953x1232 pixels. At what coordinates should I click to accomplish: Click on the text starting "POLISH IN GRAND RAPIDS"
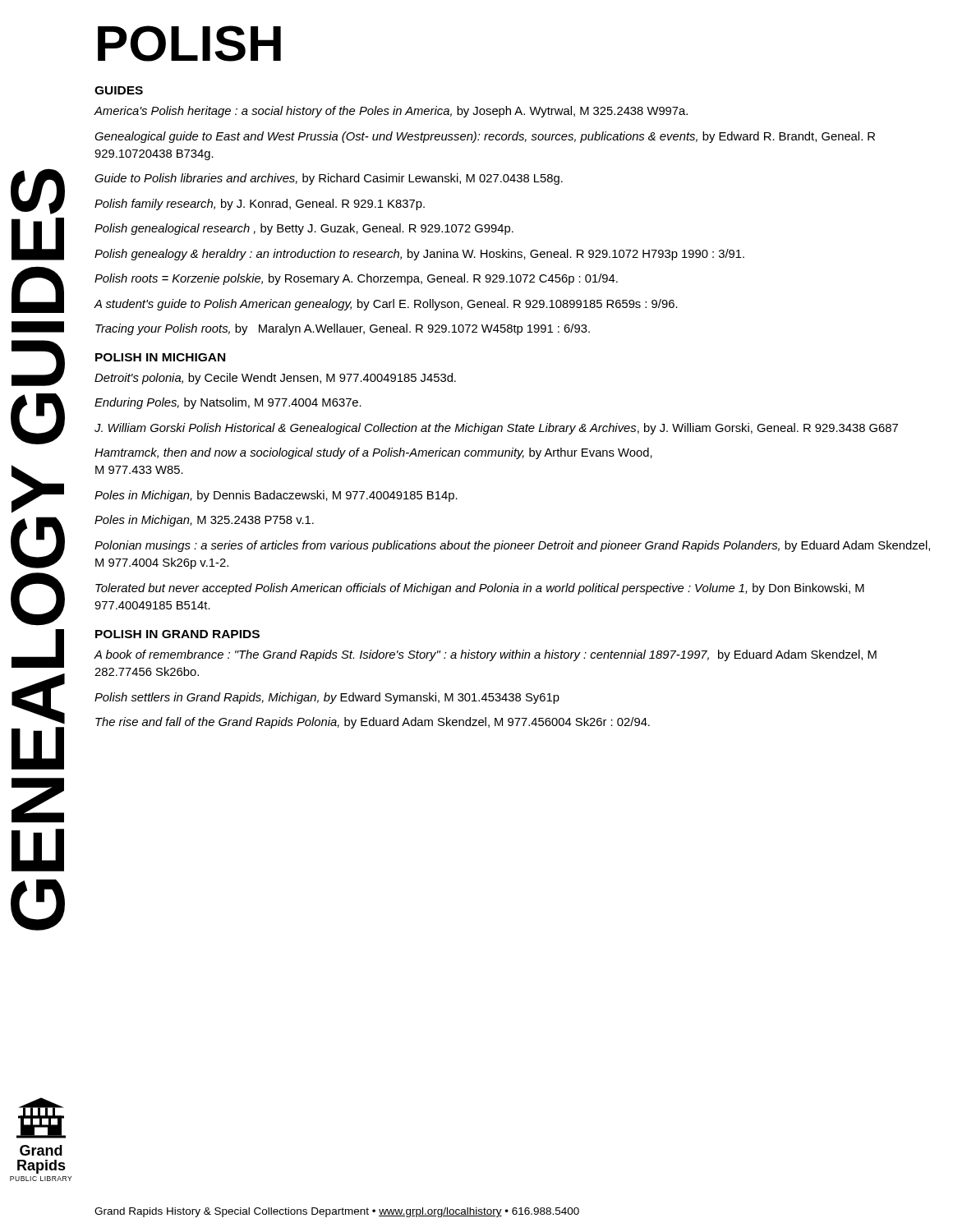[177, 633]
